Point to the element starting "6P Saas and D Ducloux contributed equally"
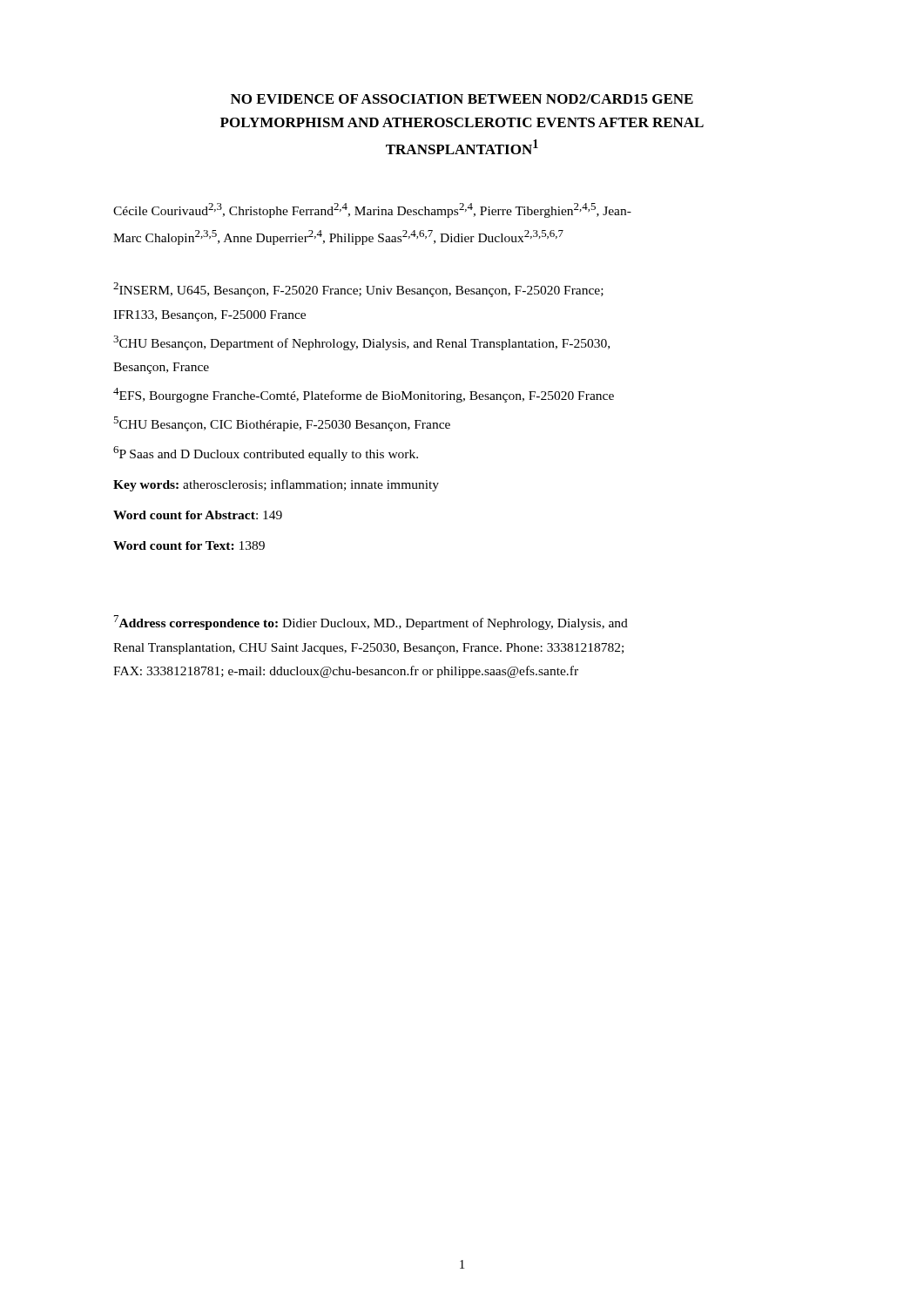This screenshot has height=1307, width=924. 266,452
